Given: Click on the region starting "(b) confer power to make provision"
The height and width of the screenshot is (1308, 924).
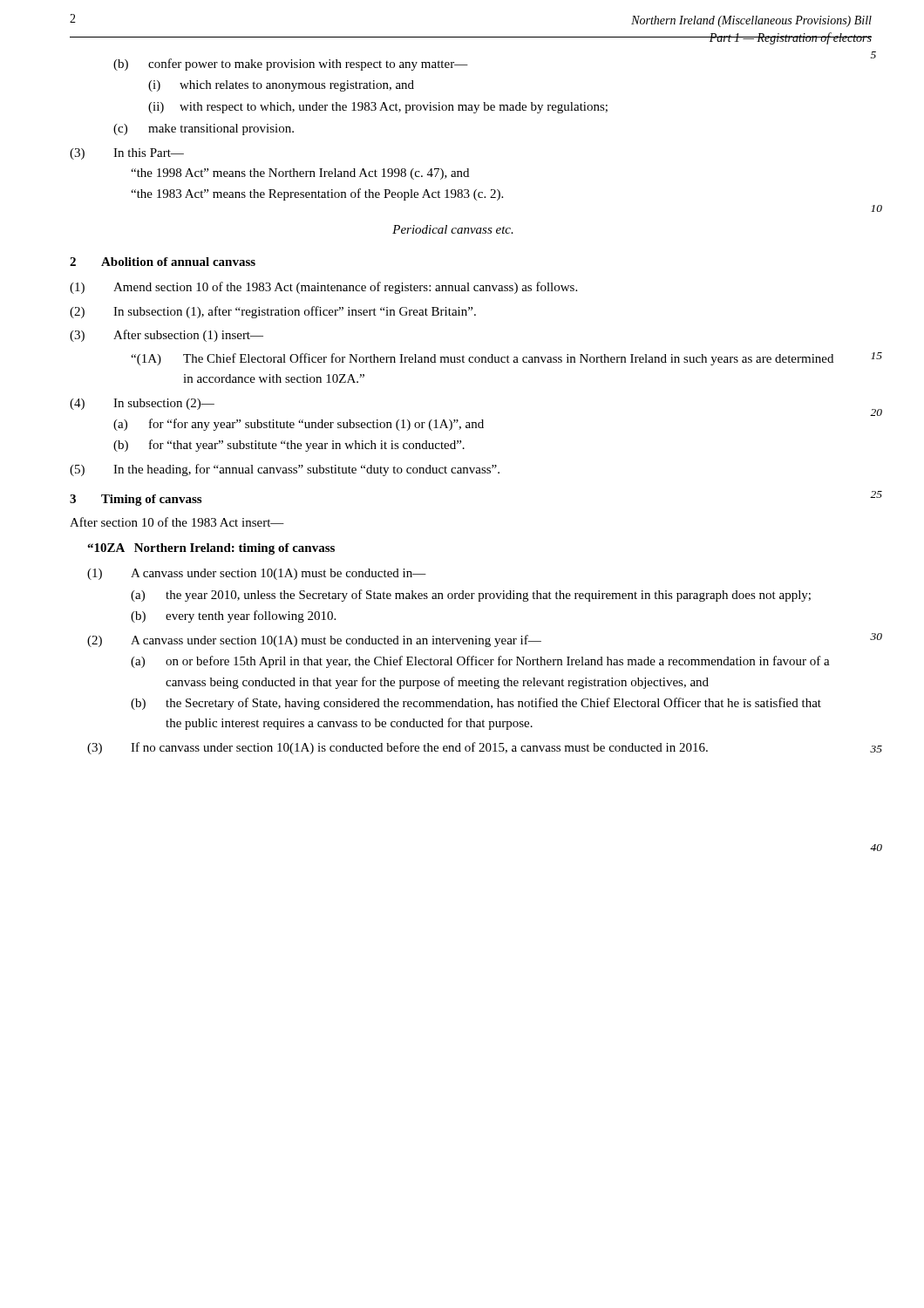Looking at the screenshot, I should [x=291, y=65].
